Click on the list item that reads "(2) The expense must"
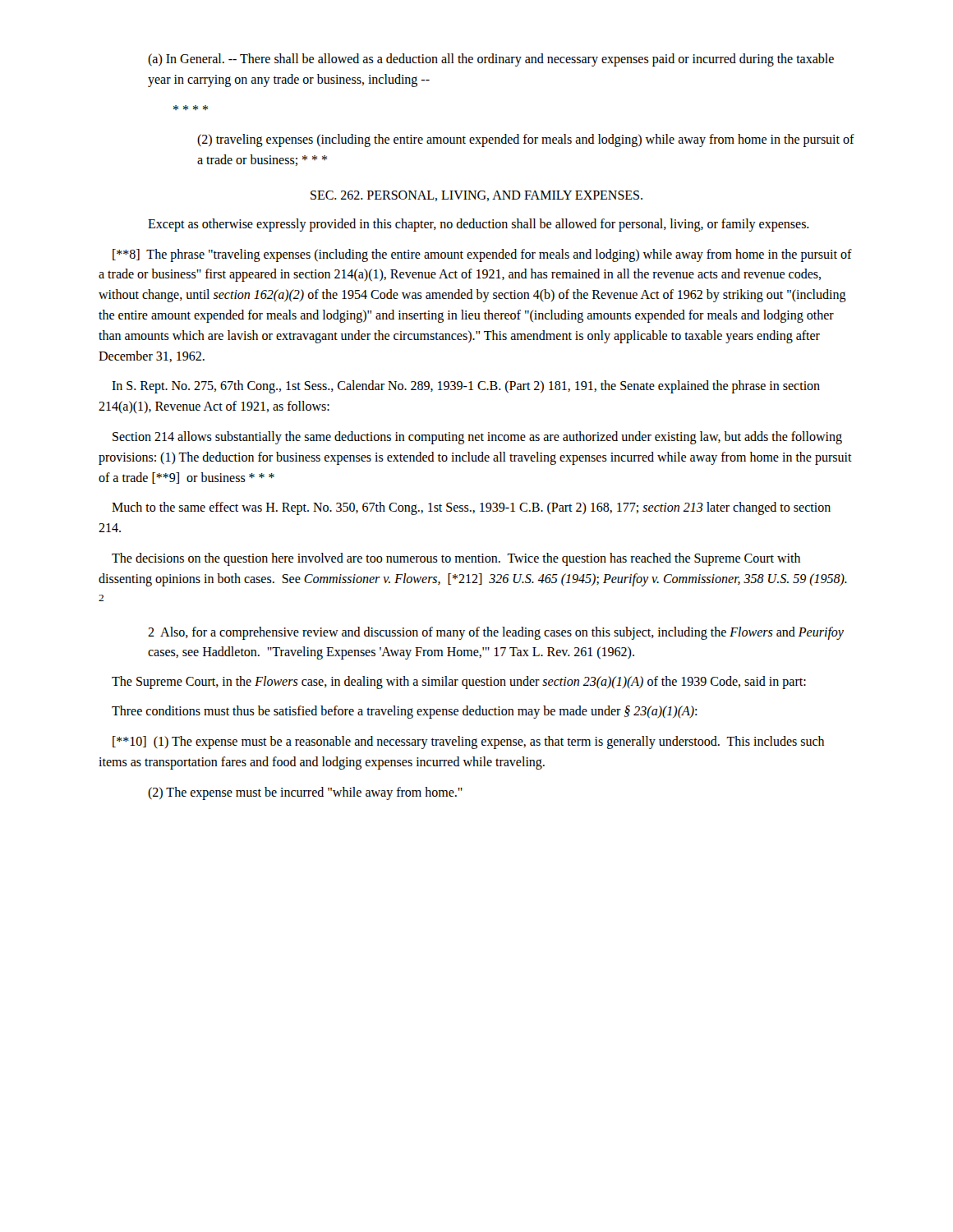 [305, 793]
